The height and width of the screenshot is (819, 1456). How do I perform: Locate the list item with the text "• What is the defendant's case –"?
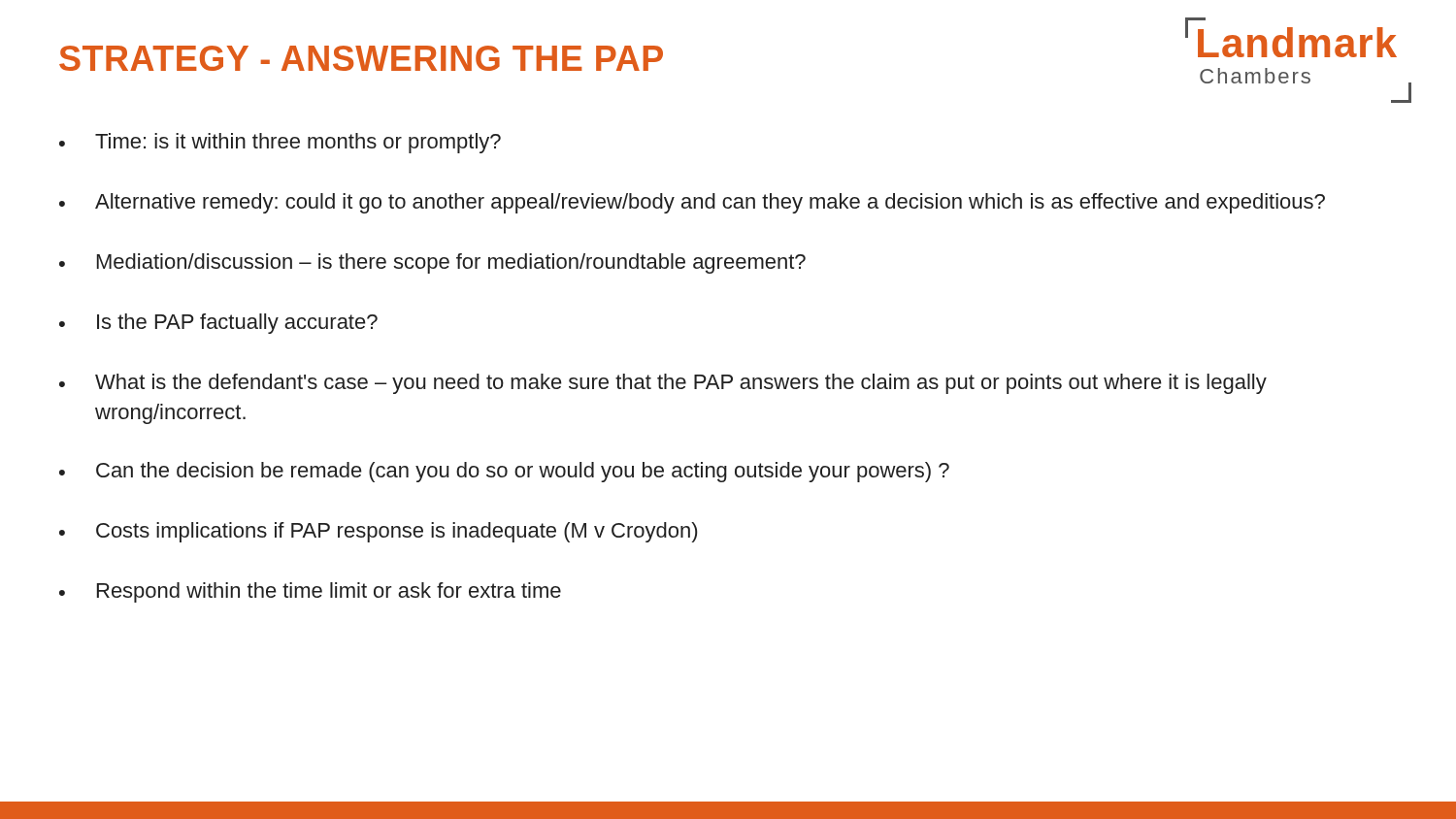pos(728,397)
